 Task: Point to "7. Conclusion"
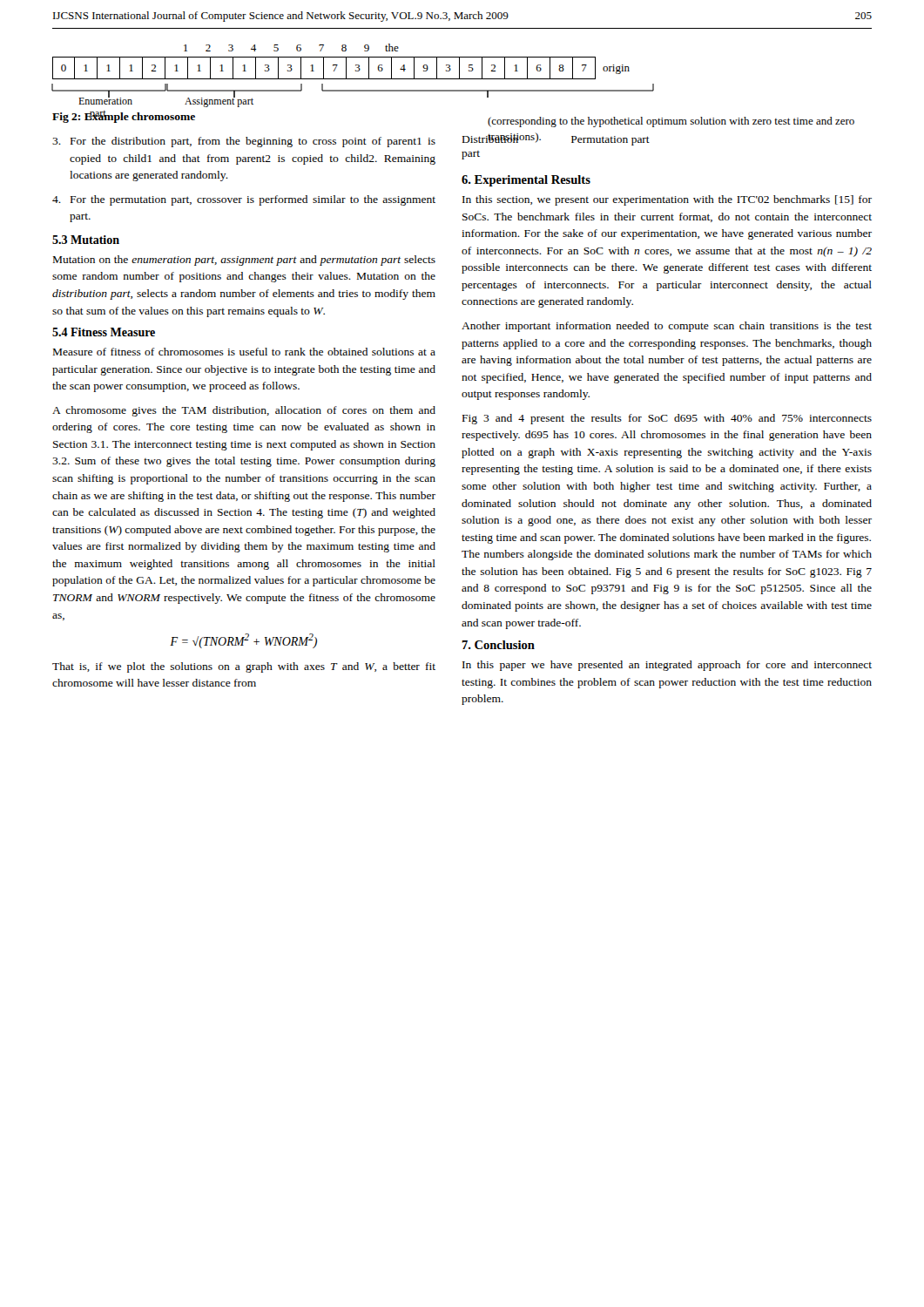[x=498, y=645]
